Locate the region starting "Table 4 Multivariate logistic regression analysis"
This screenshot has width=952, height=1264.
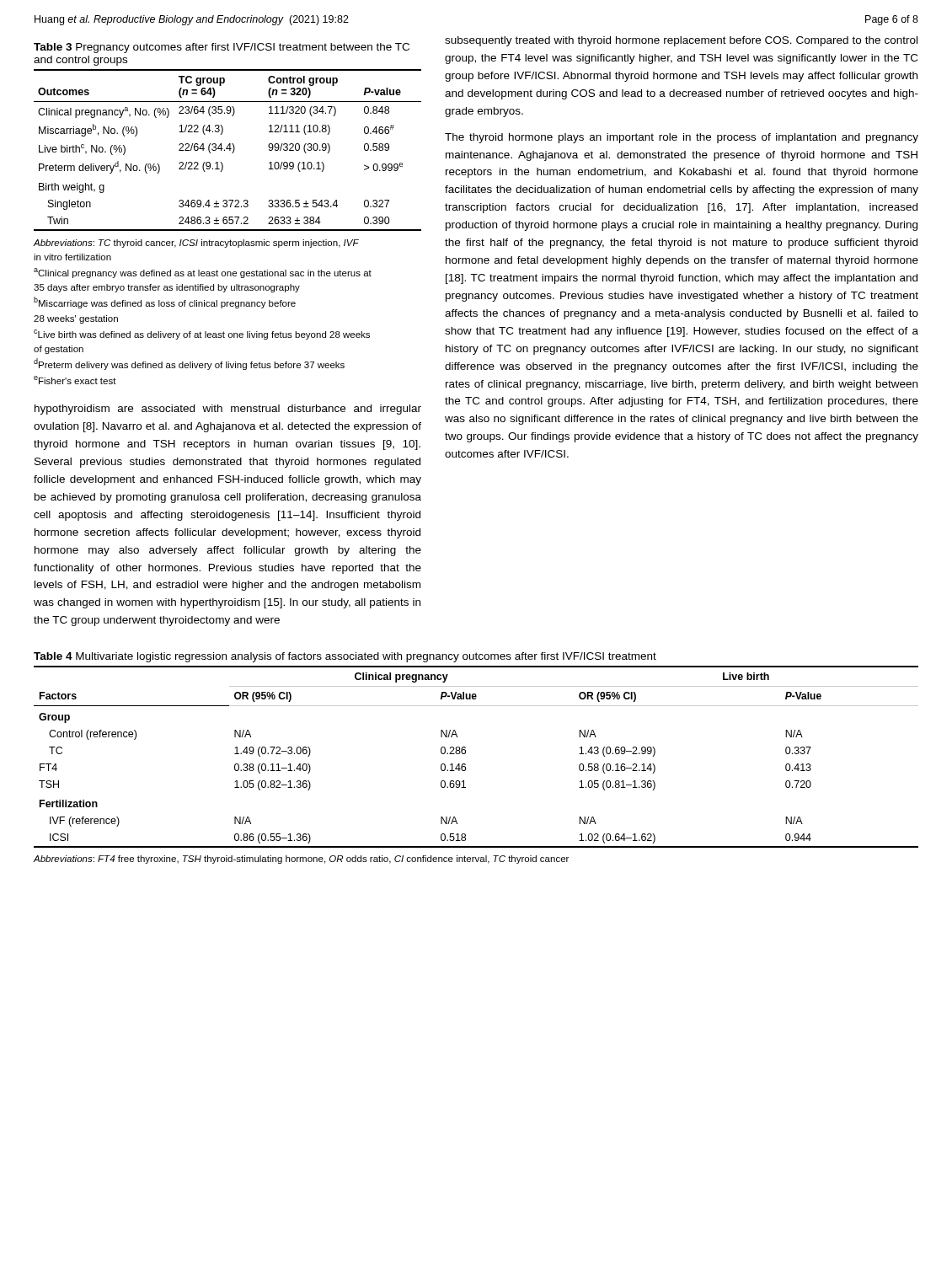point(345,656)
